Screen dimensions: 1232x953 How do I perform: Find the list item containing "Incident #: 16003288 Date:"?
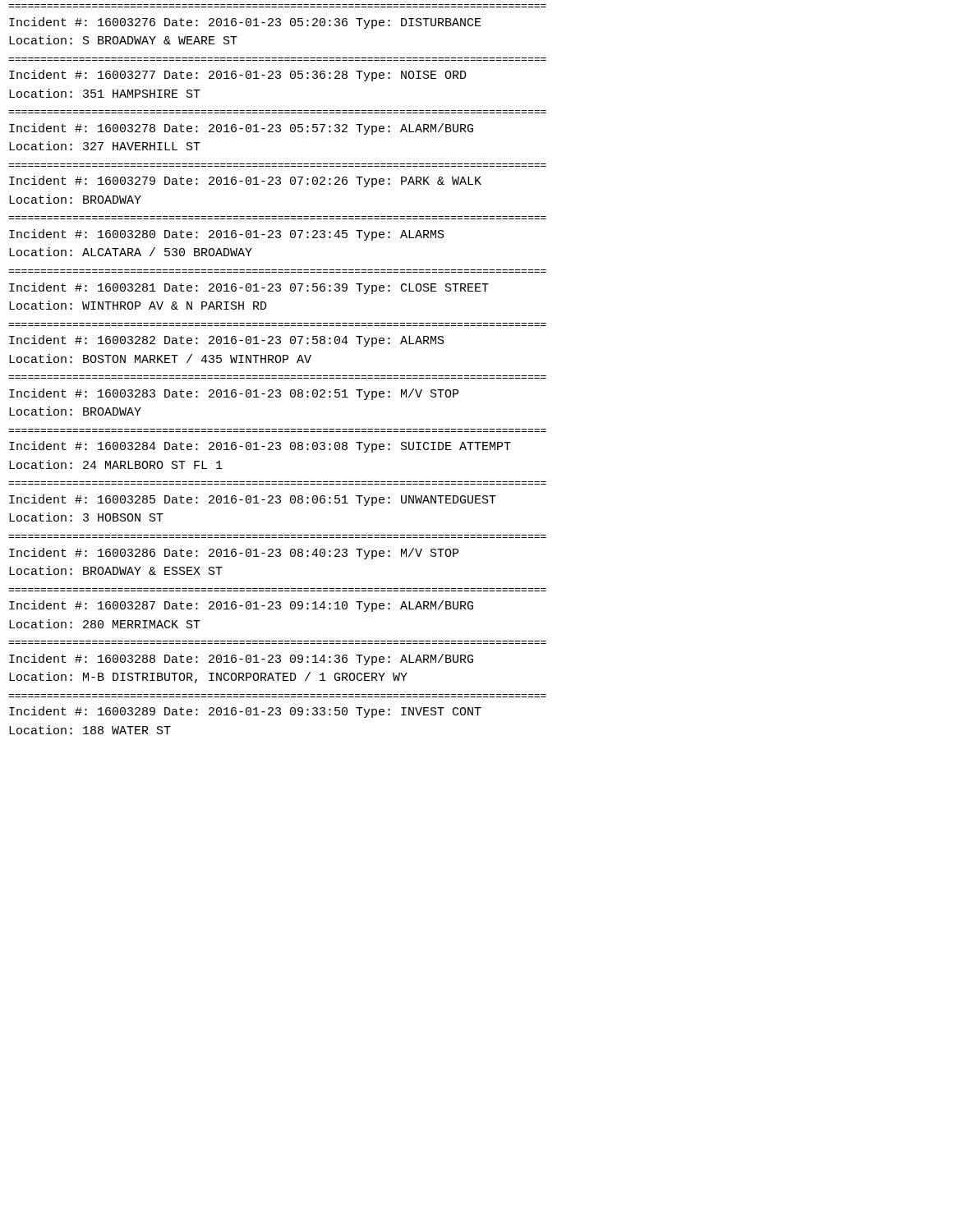pyautogui.click(x=476, y=670)
